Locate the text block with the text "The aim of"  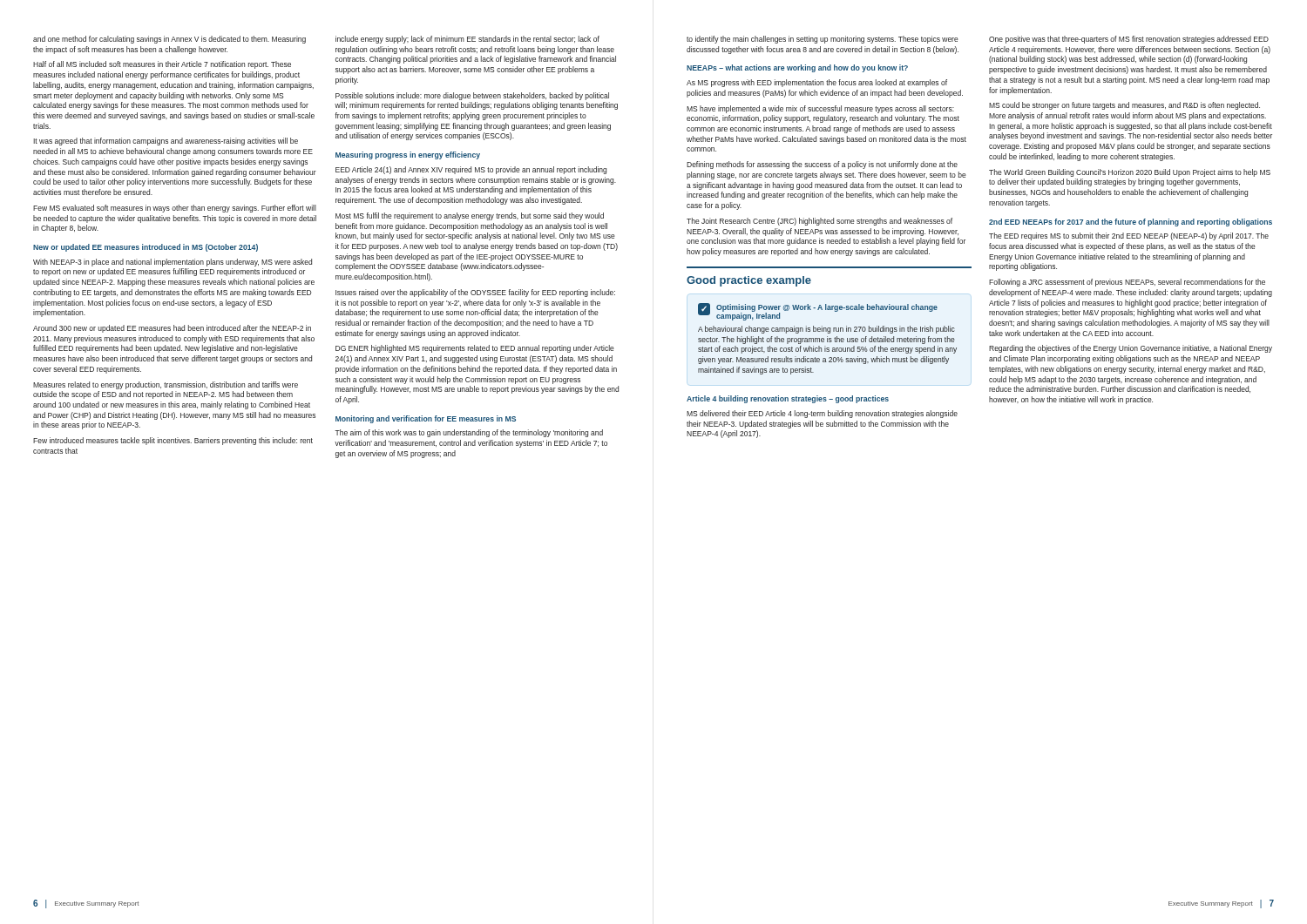point(477,444)
